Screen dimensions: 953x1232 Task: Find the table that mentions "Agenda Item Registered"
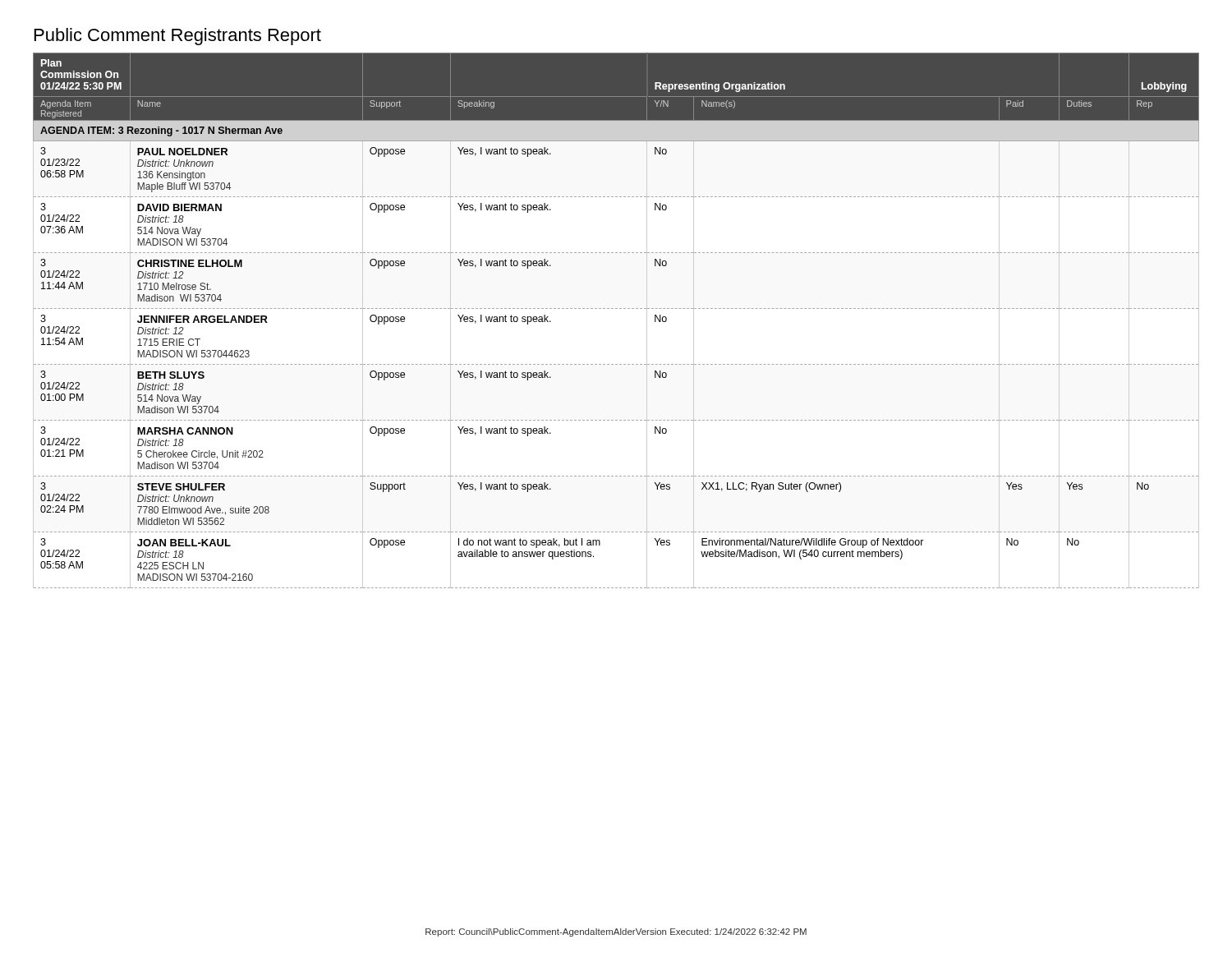click(x=616, y=320)
